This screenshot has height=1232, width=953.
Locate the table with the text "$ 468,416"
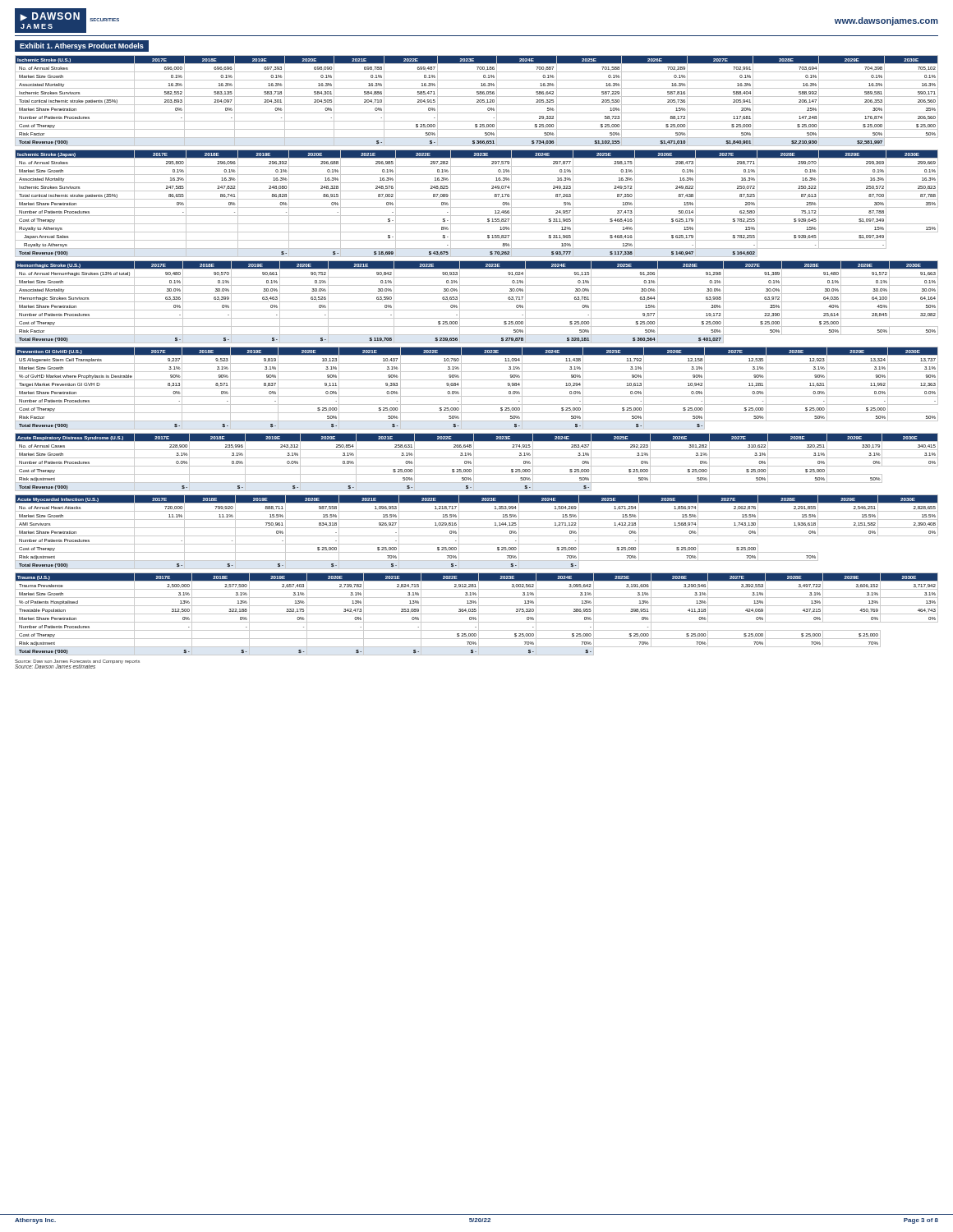[x=476, y=203]
